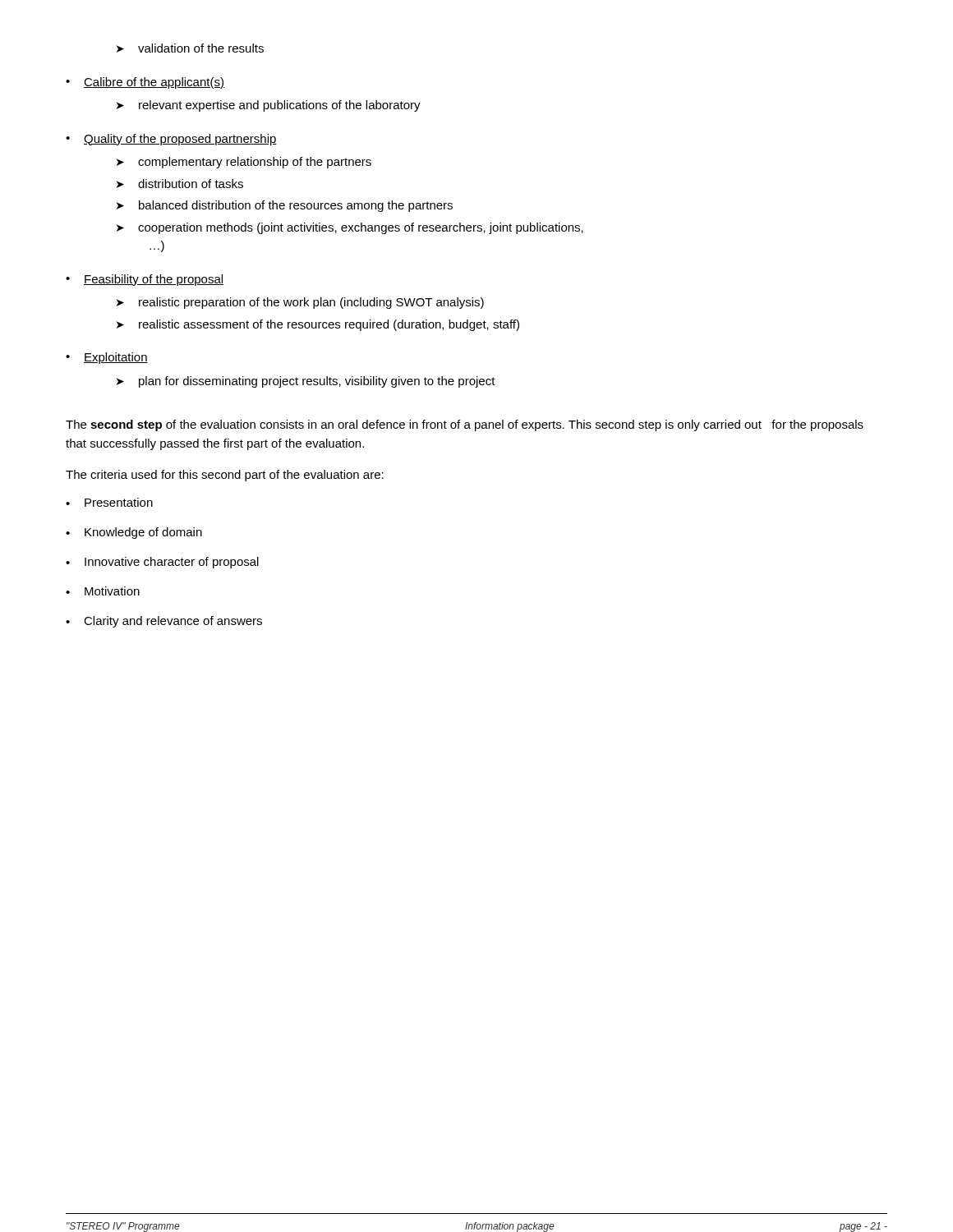Viewport: 953px width, 1232px height.
Task: Point to the text starting "➤ cooperation methods (joint"
Action: tap(501, 237)
